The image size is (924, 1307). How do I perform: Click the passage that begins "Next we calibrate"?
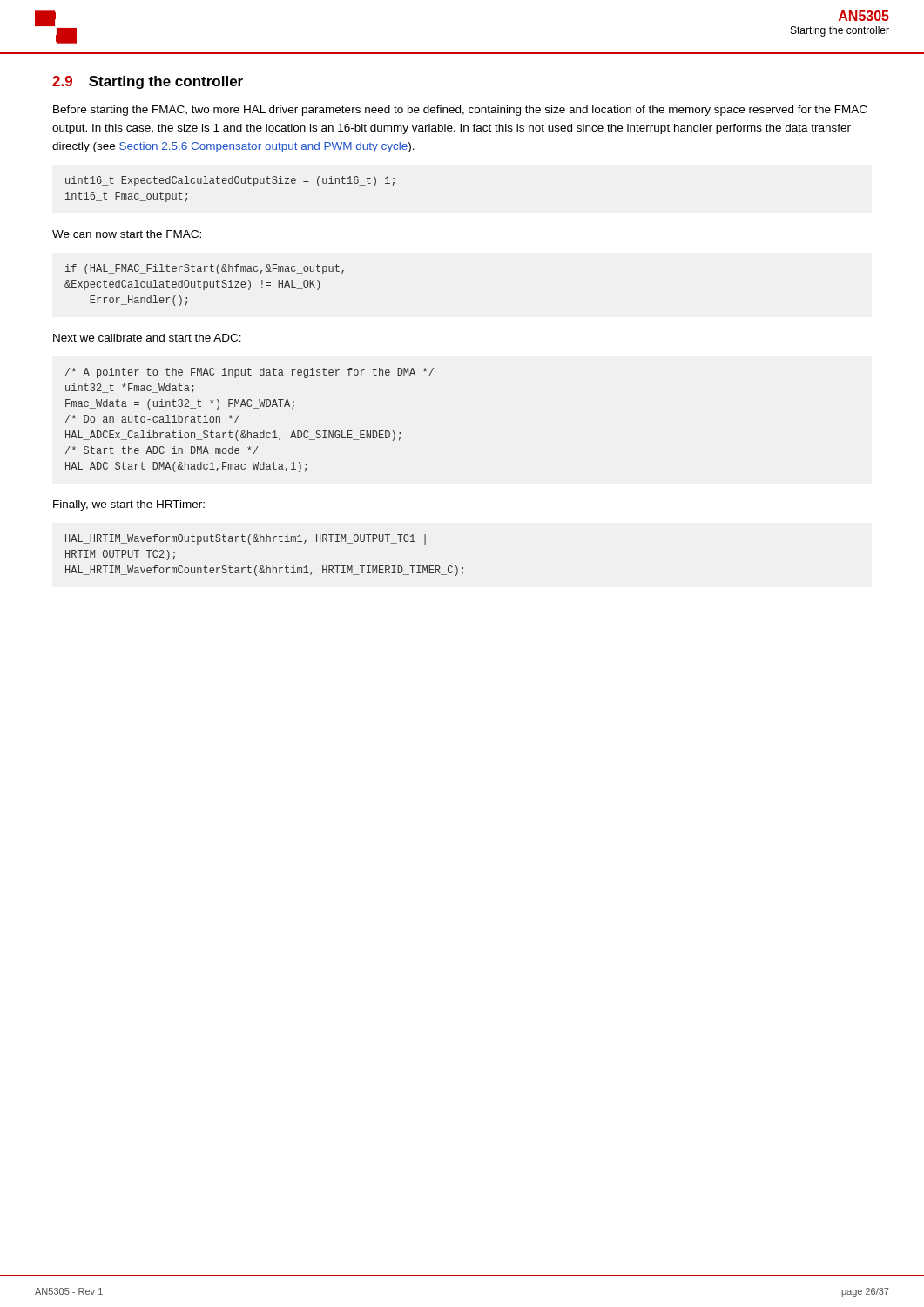pos(147,337)
